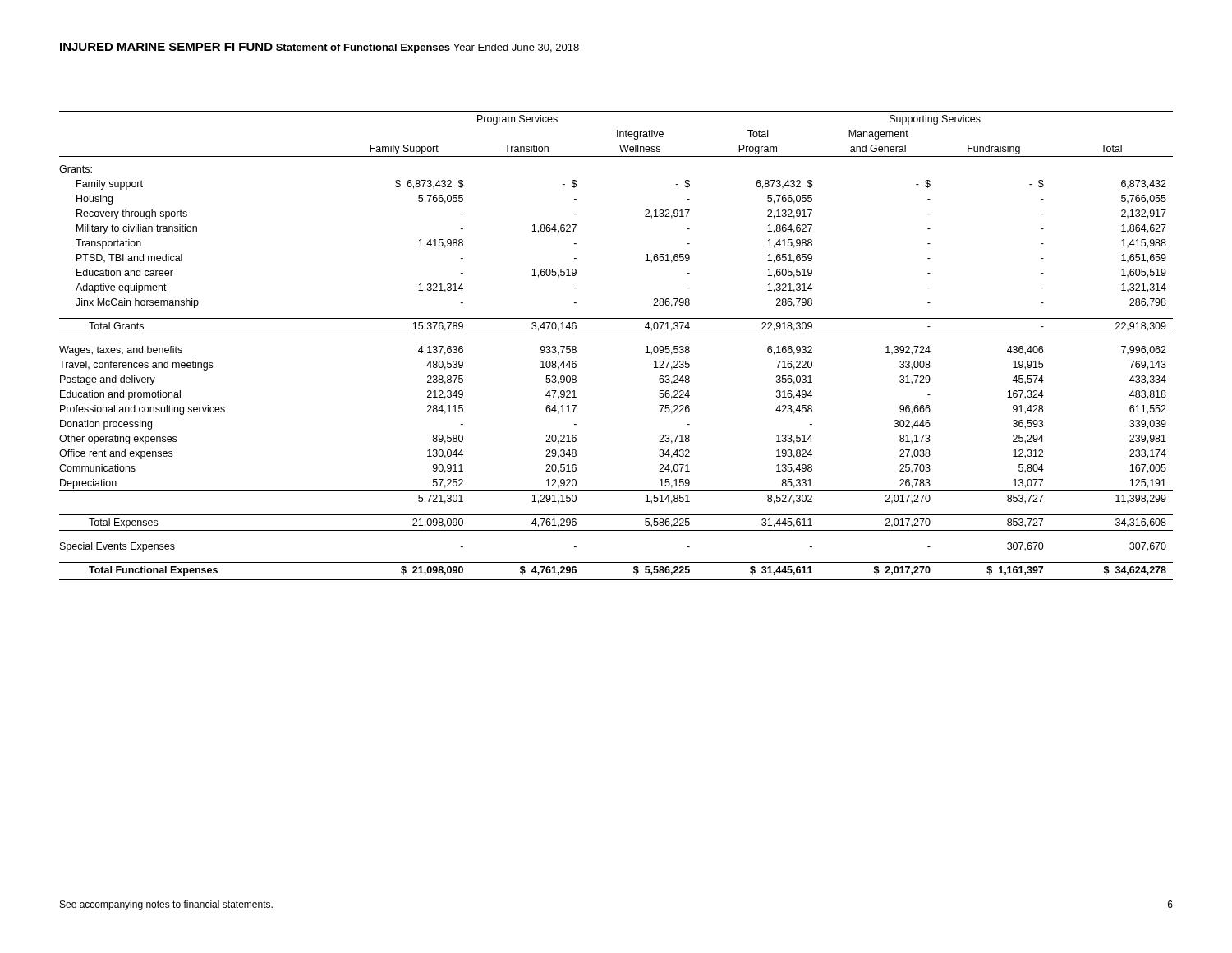The height and width of the screenshot is (953, 1232).
Task: Locate a table
Action: pos(616,345)
